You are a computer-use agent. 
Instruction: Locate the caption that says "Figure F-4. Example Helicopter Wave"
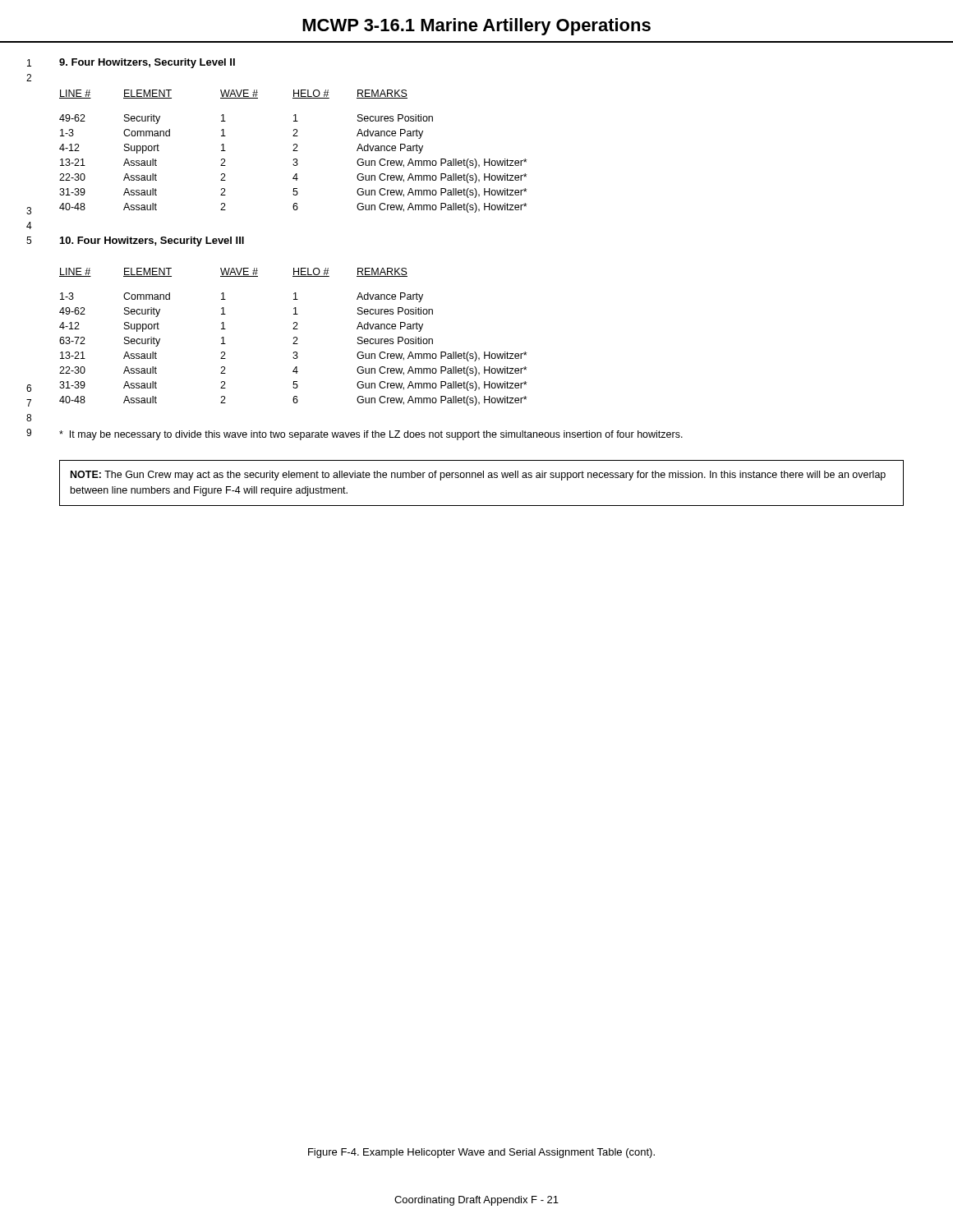coord(481,1152)
